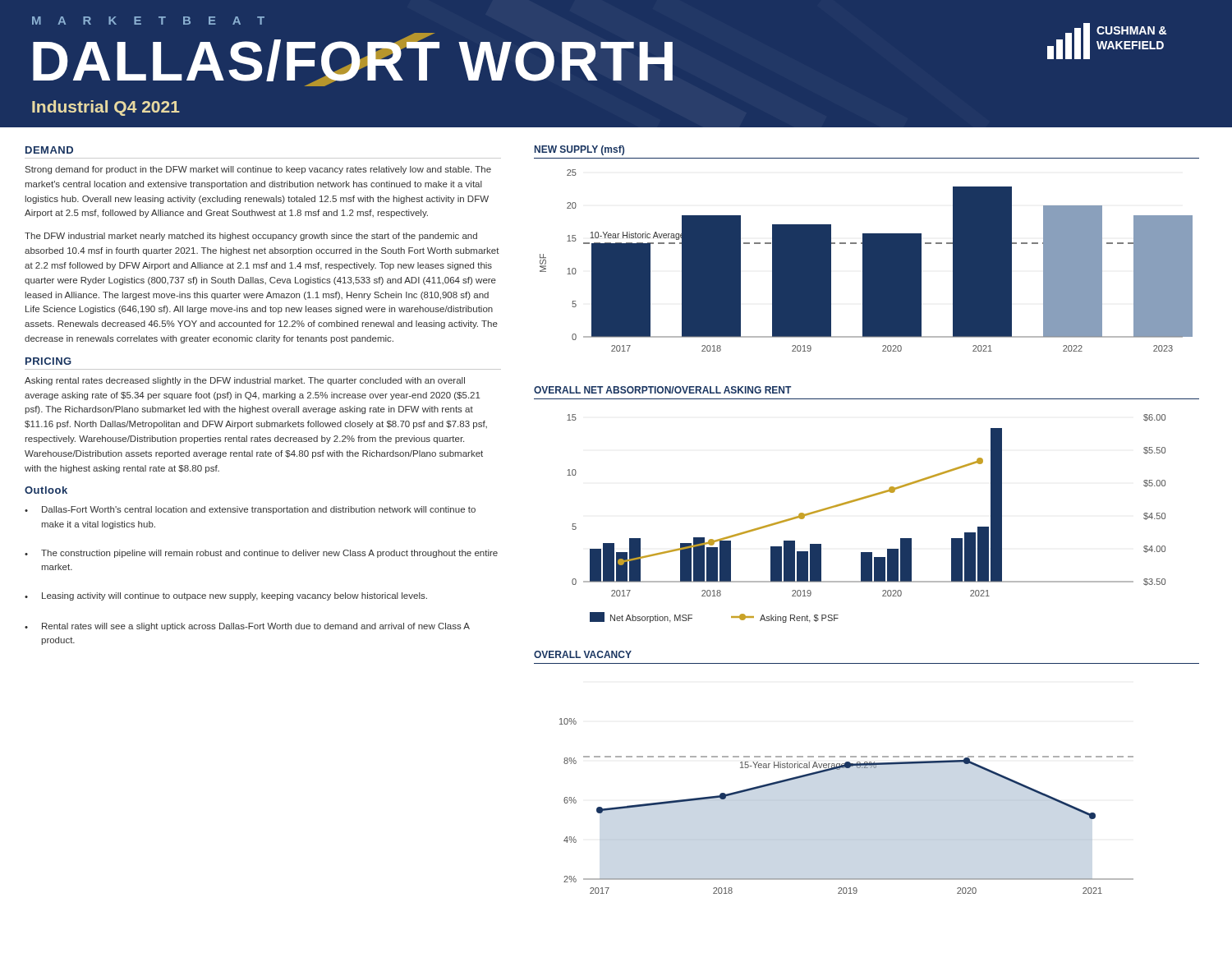Click on the area chart
1232x953 pixels.
[866, 797]
